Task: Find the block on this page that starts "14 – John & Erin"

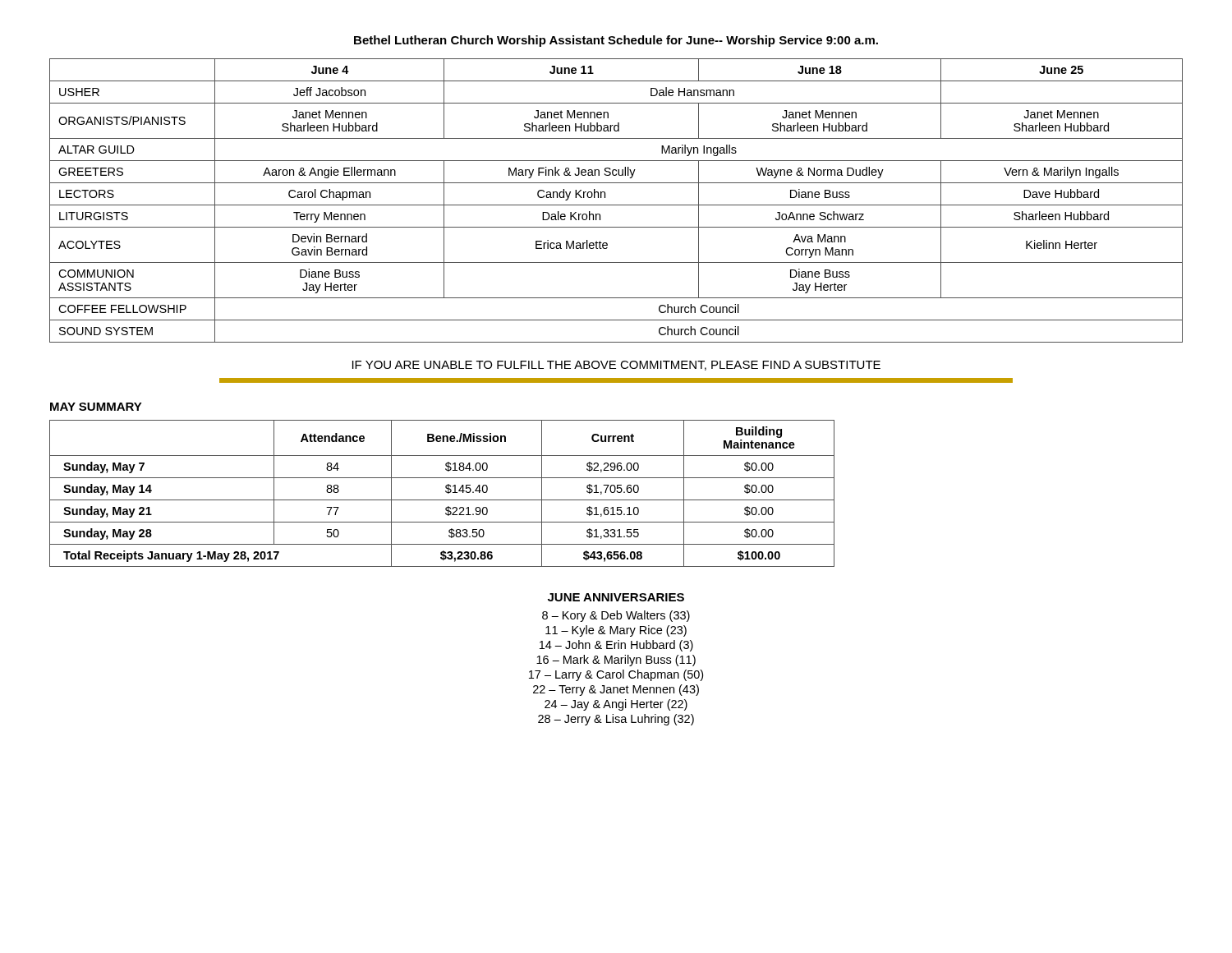Action: point(616,645)
